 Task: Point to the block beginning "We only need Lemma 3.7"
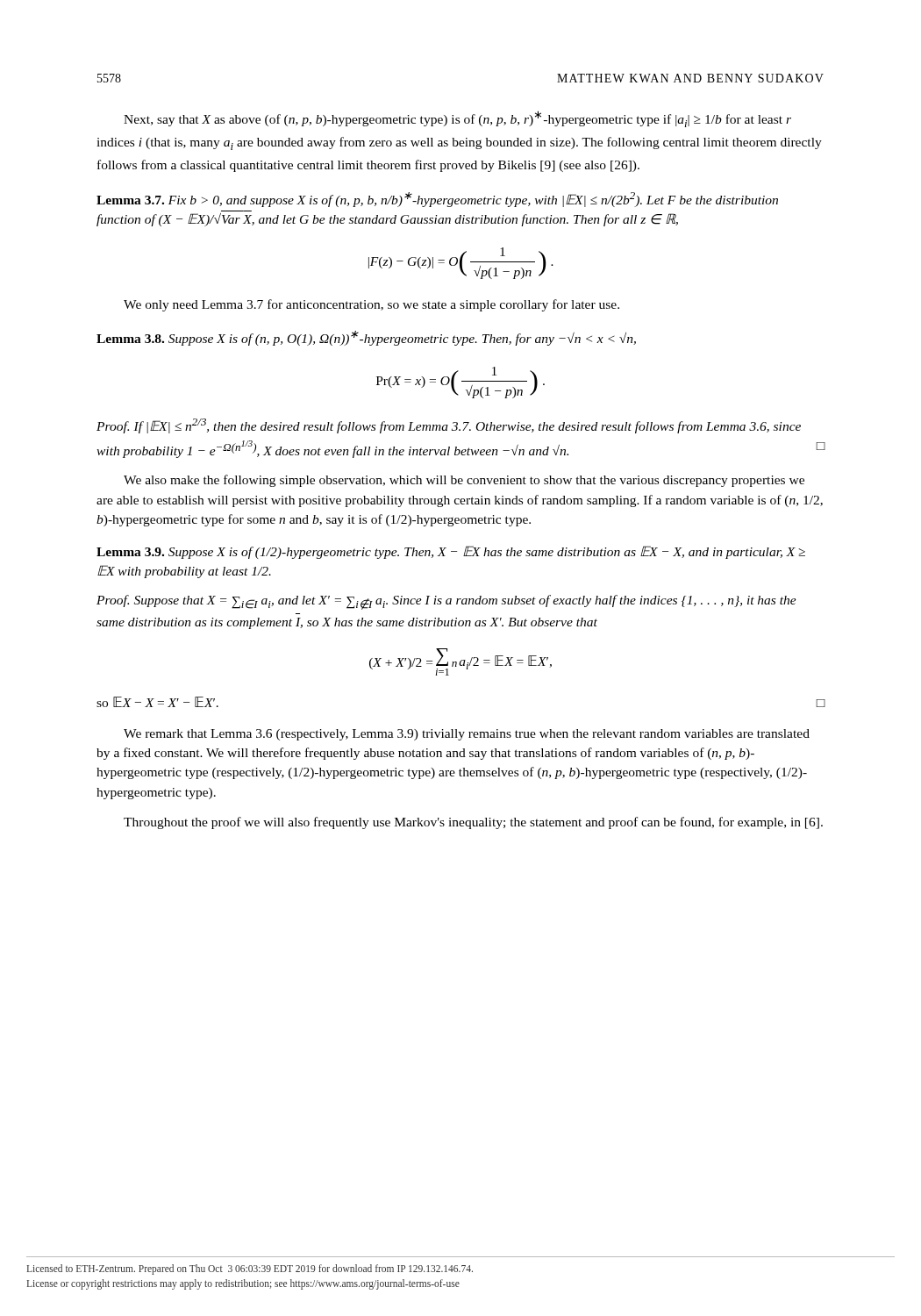(x=460, y=304)
